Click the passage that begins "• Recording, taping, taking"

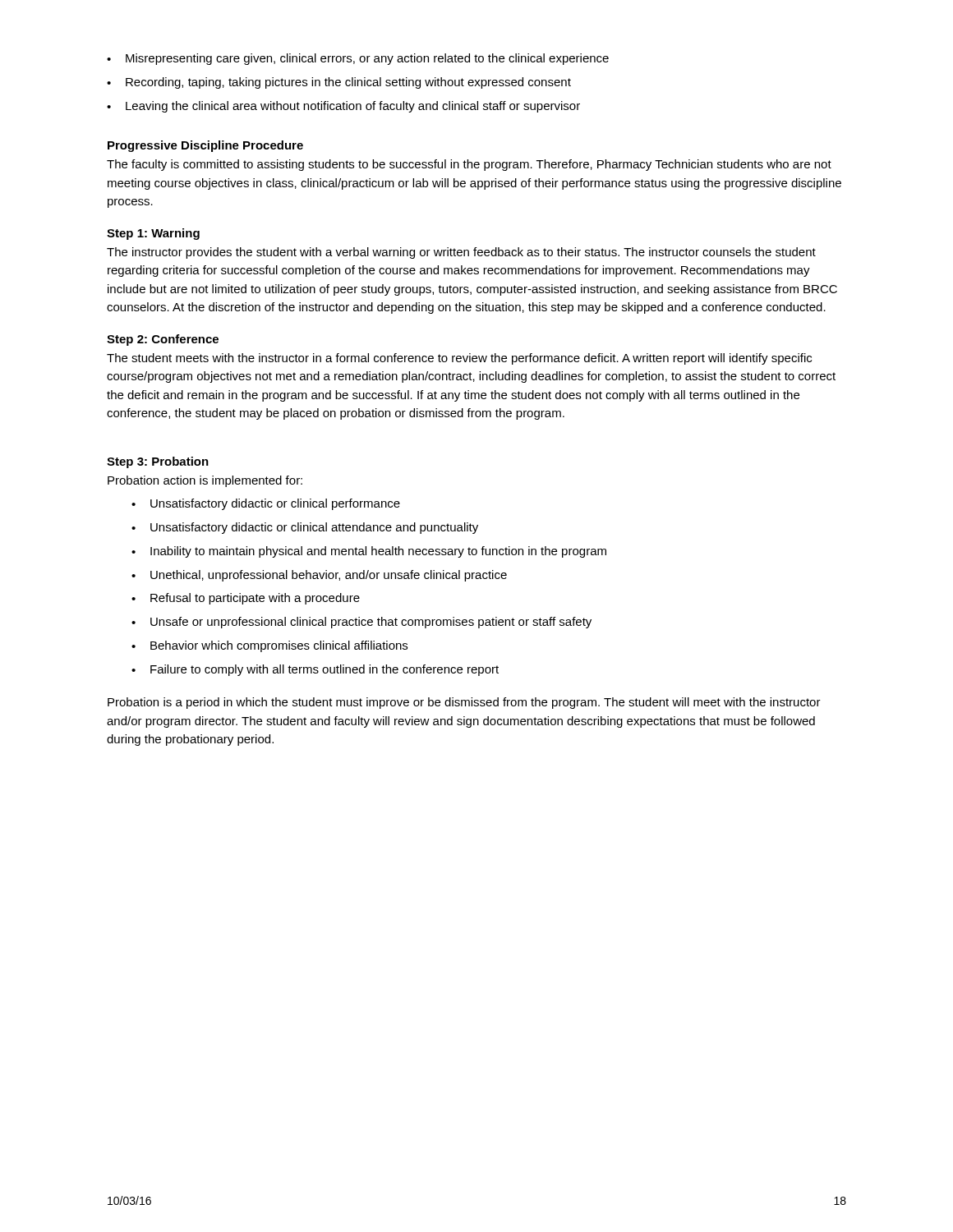click(476, 82)
